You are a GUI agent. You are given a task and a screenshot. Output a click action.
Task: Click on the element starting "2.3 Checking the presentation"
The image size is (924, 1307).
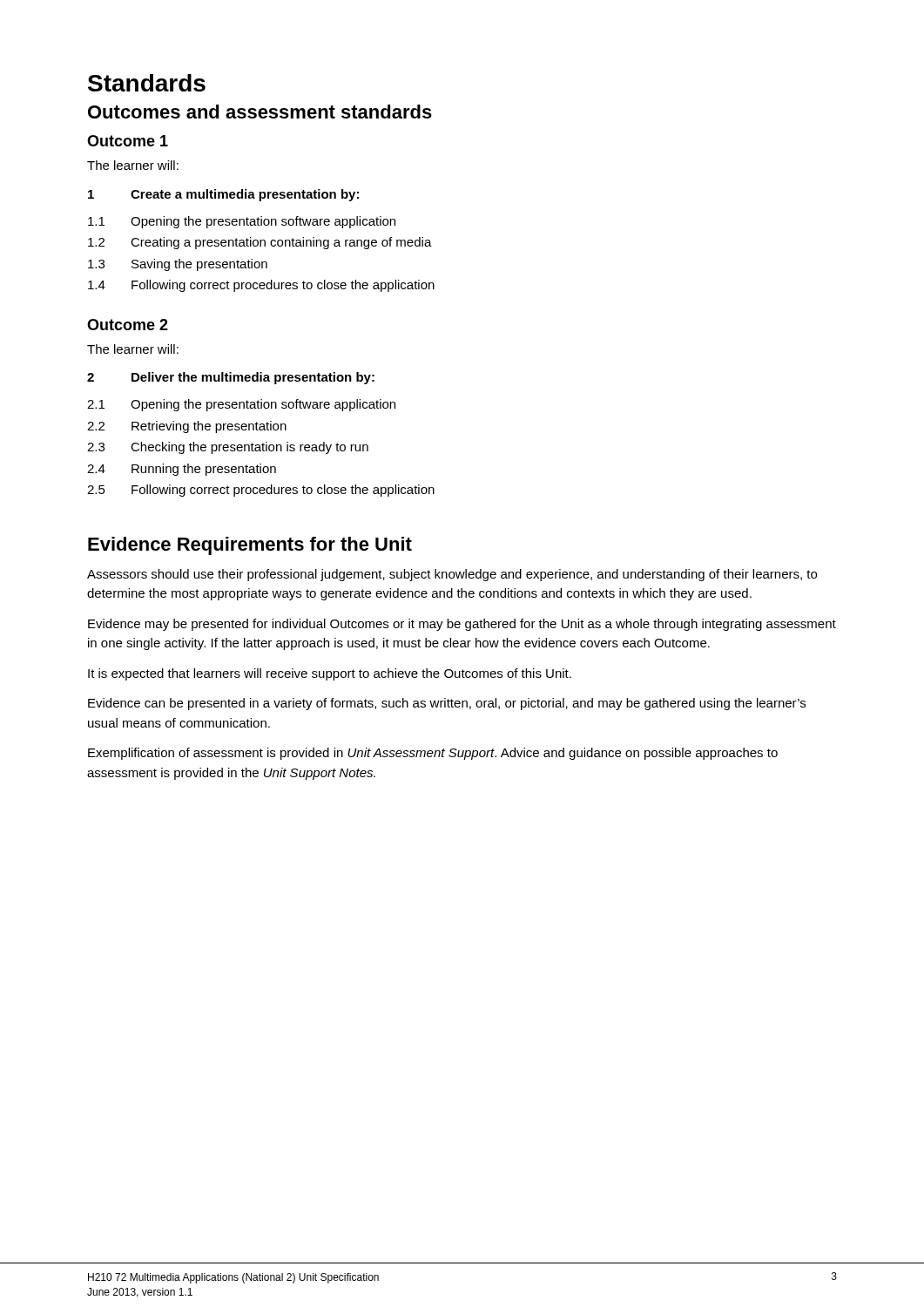click(228, 448)
